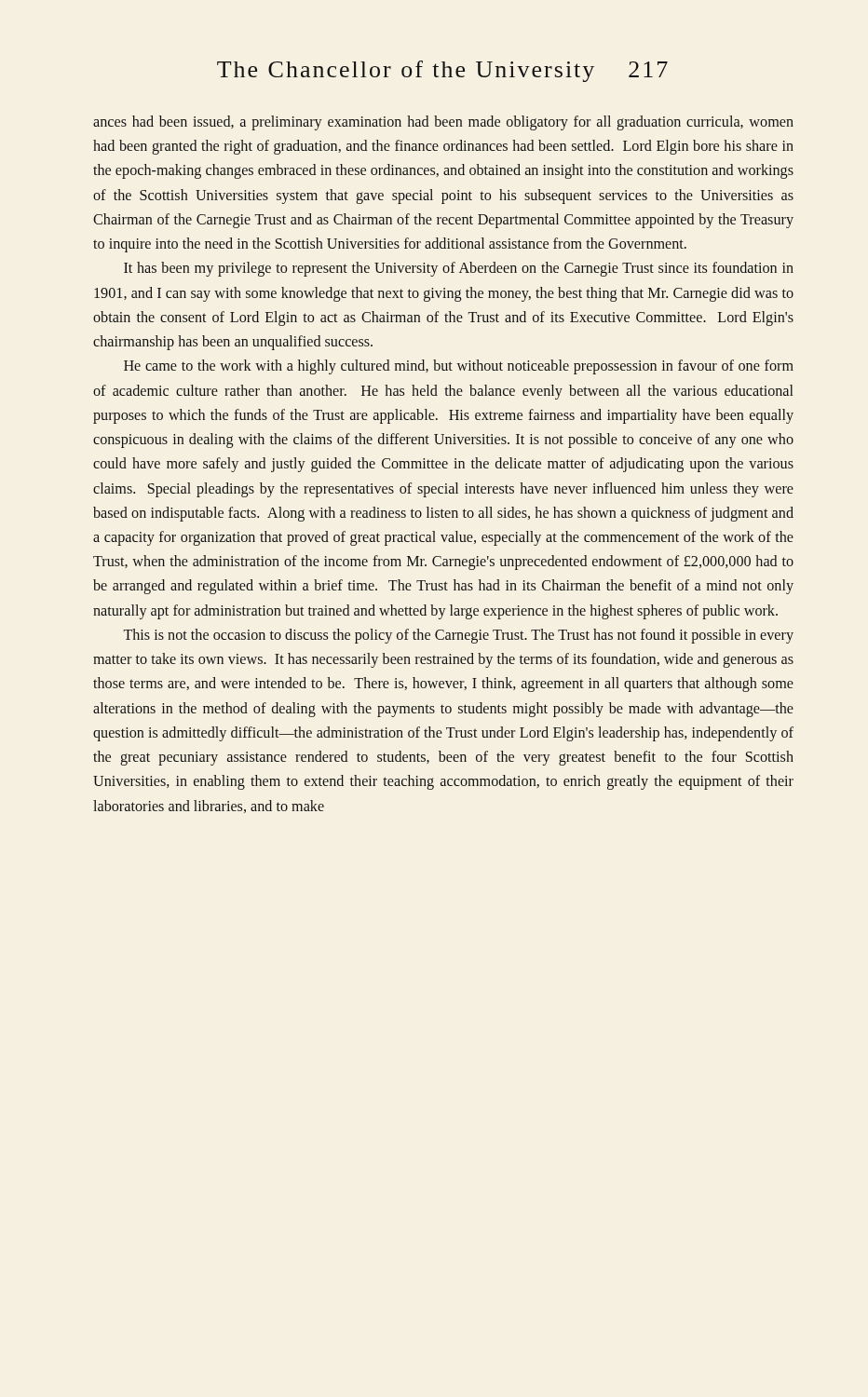Locate the text starting "This is not the"
868x1397 pixels.
click(x=443, y=721)
